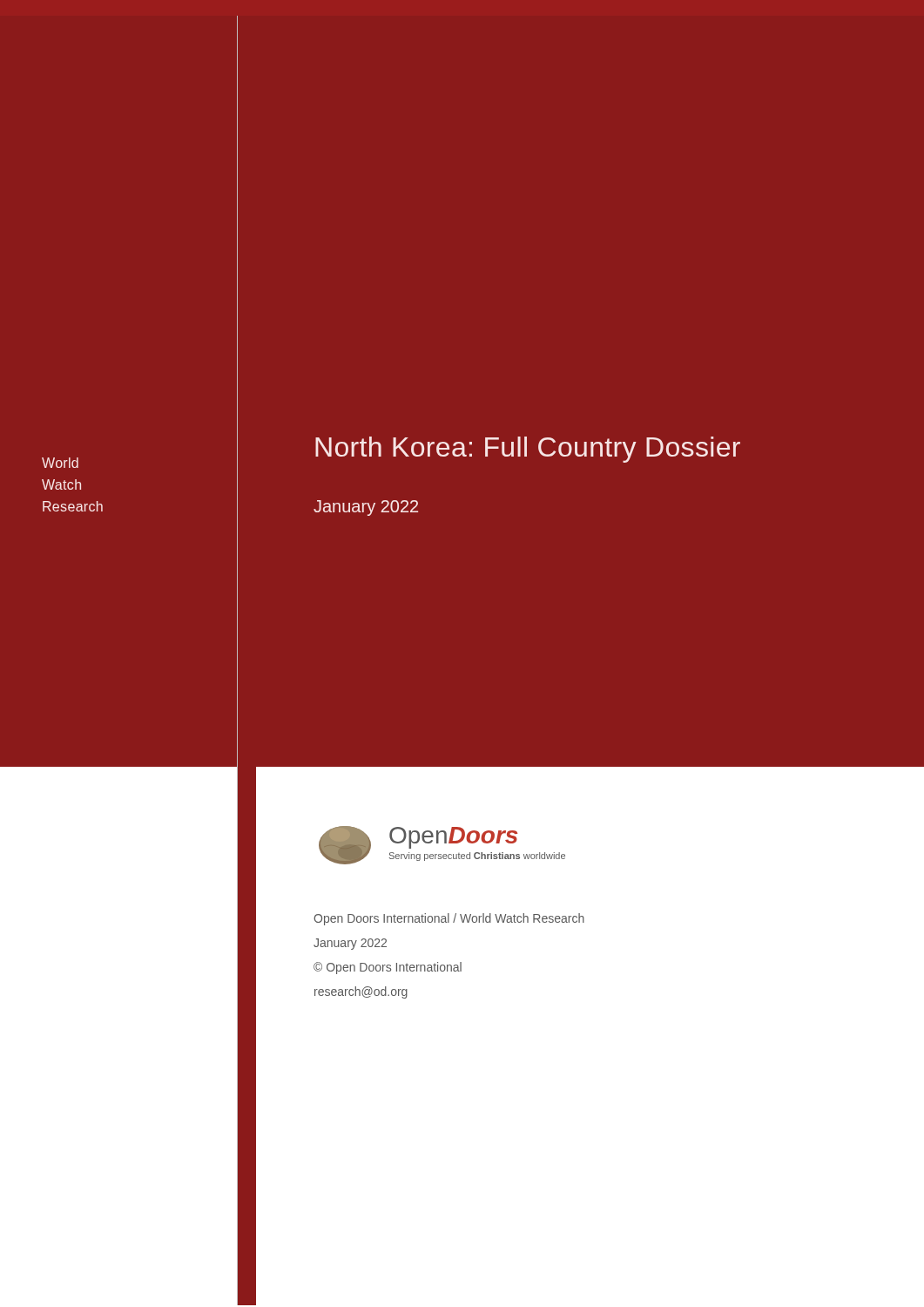The height and width of the screenshot is (1307, 924).
Task: Click on the logo
Action: click(440, 842)
